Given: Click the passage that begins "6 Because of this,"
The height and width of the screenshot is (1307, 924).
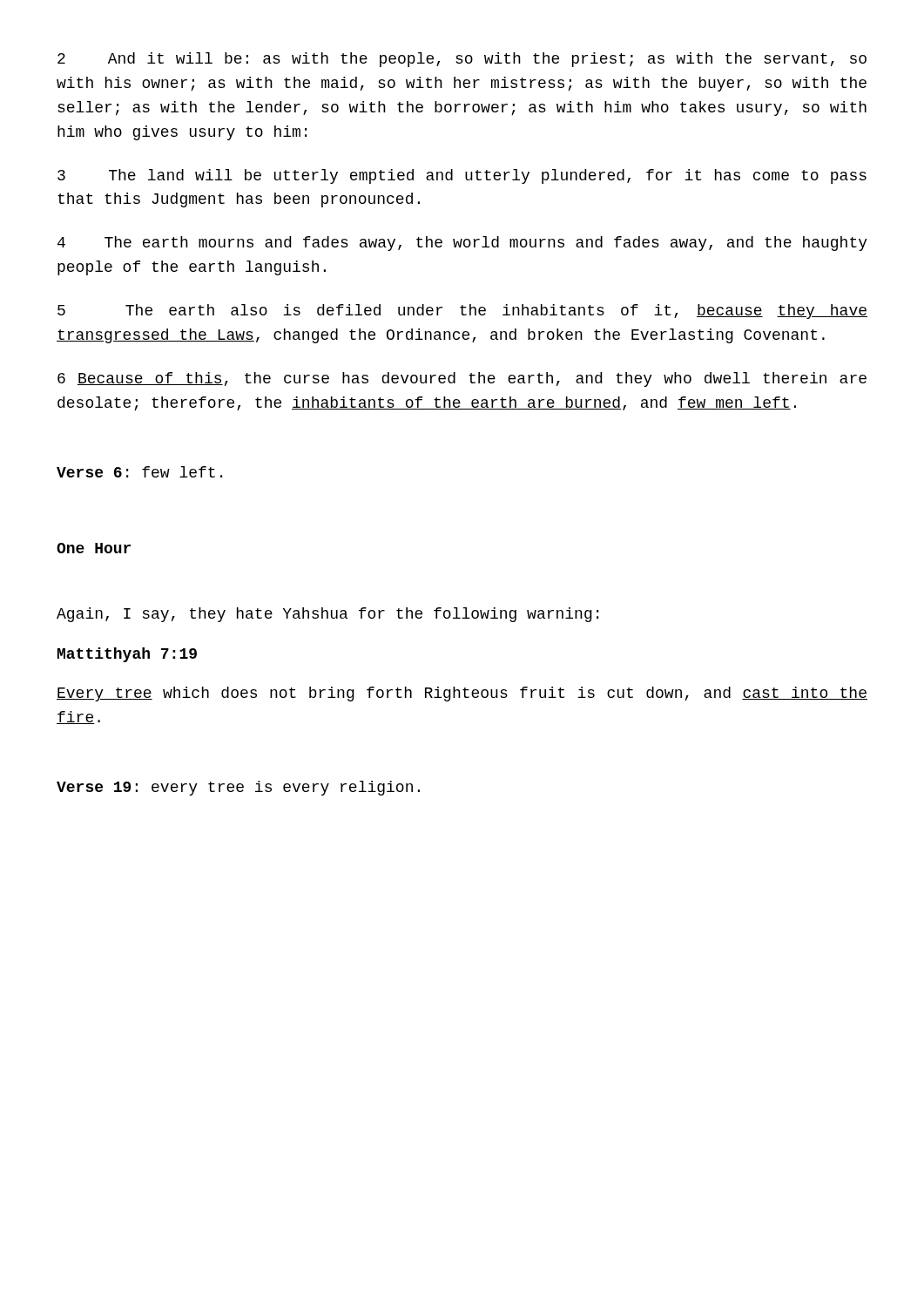Looking at the screenshot, I should click(x=462, y=391).
